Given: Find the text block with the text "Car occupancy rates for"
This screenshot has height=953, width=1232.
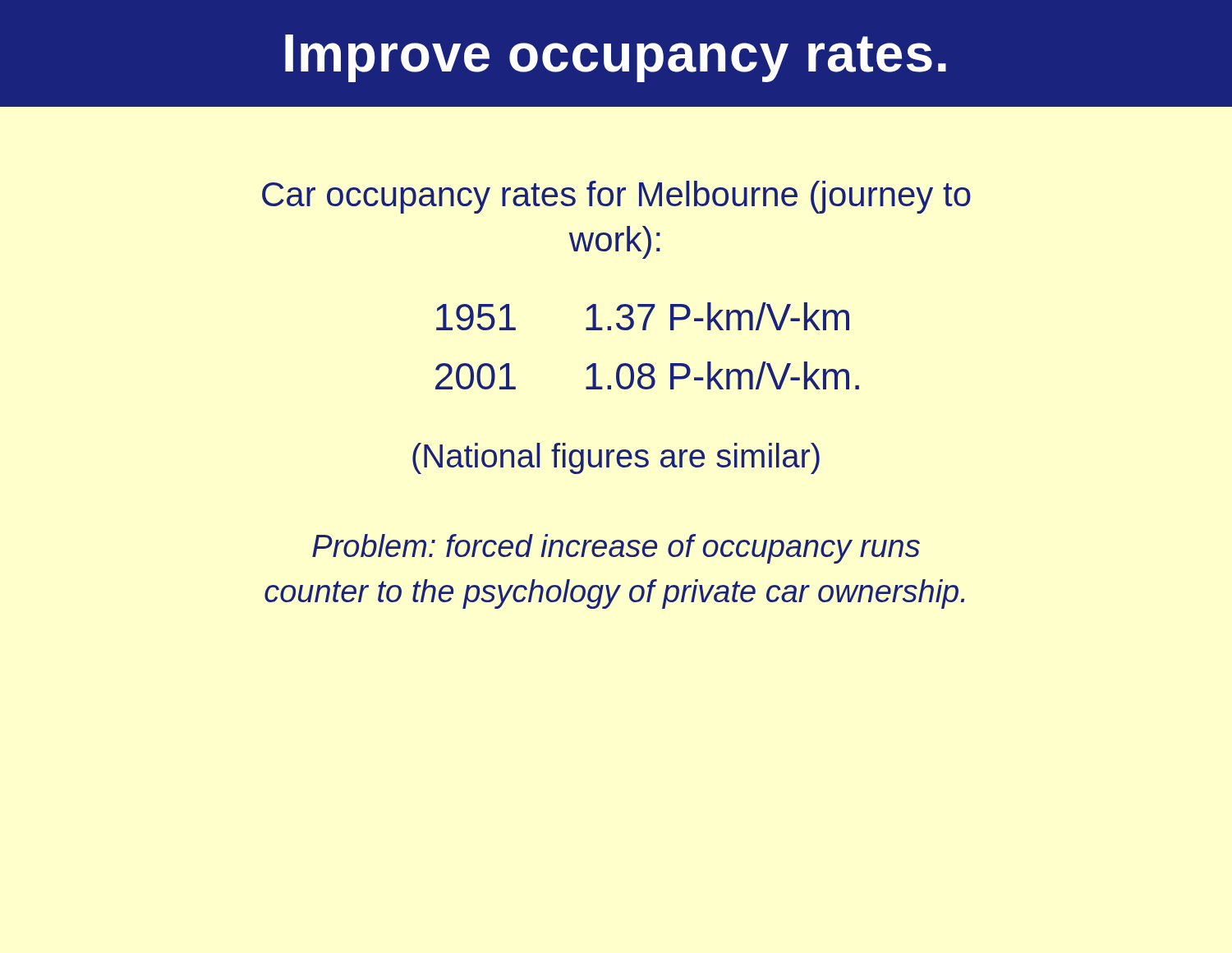Looking at the screenshot, I should (x=616, y=217).
